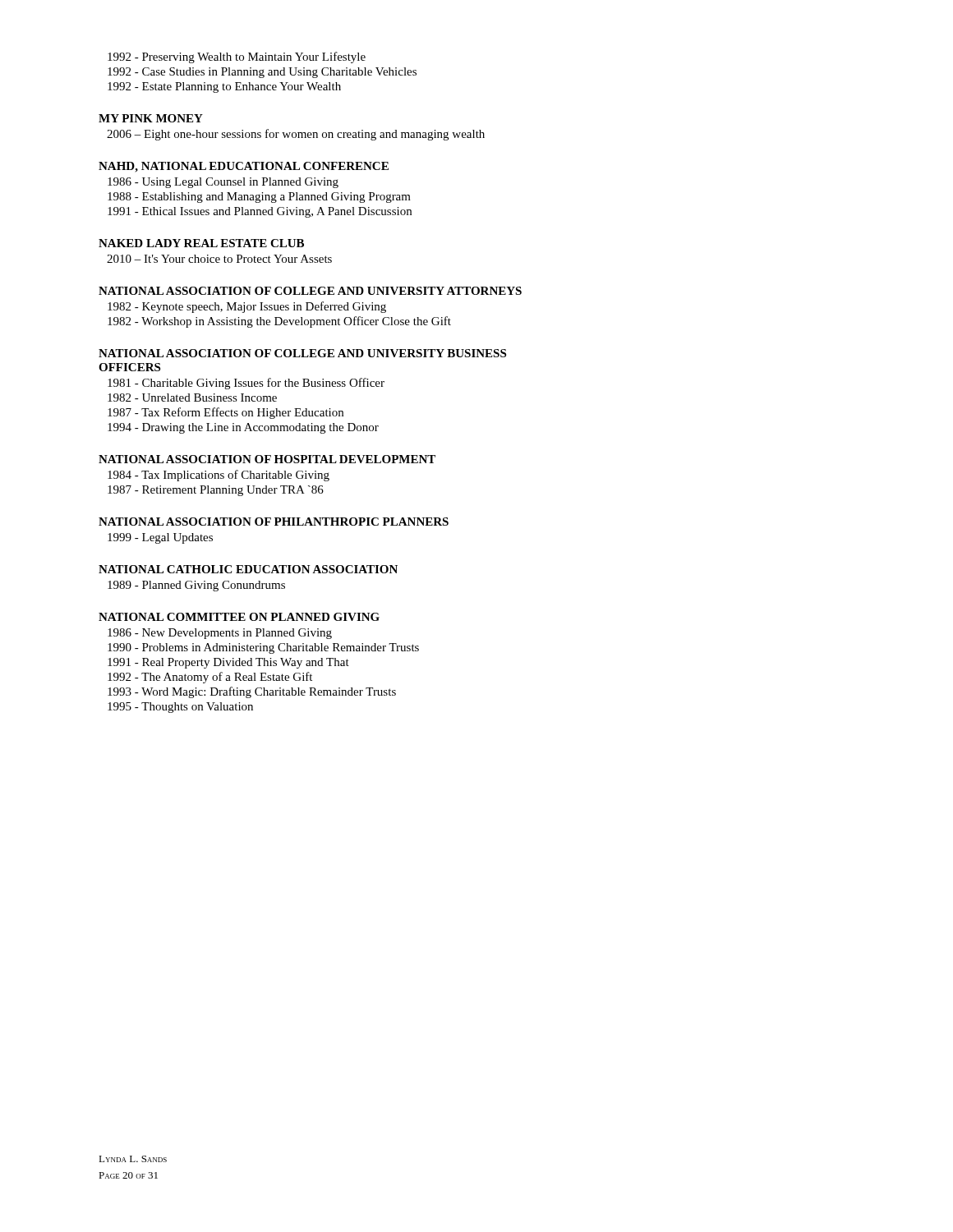Screen dimensions: 1232x953
Task: Point to the block starting "NAKED LADY REAL ESTATE CLUB"
Action: tap(202, 243)
